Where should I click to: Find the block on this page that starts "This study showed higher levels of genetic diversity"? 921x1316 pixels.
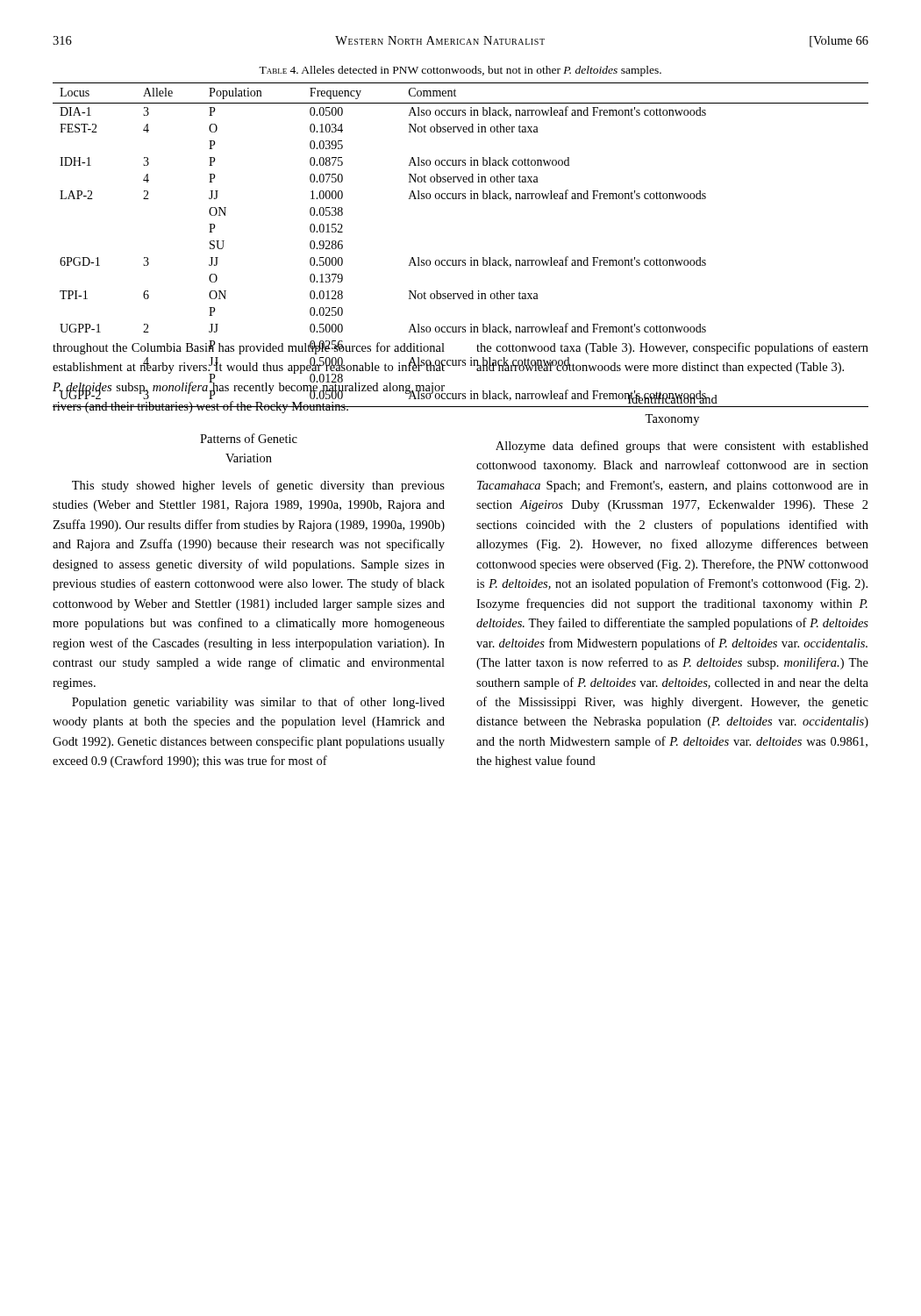pyautogui.click(x=249, y=623)
